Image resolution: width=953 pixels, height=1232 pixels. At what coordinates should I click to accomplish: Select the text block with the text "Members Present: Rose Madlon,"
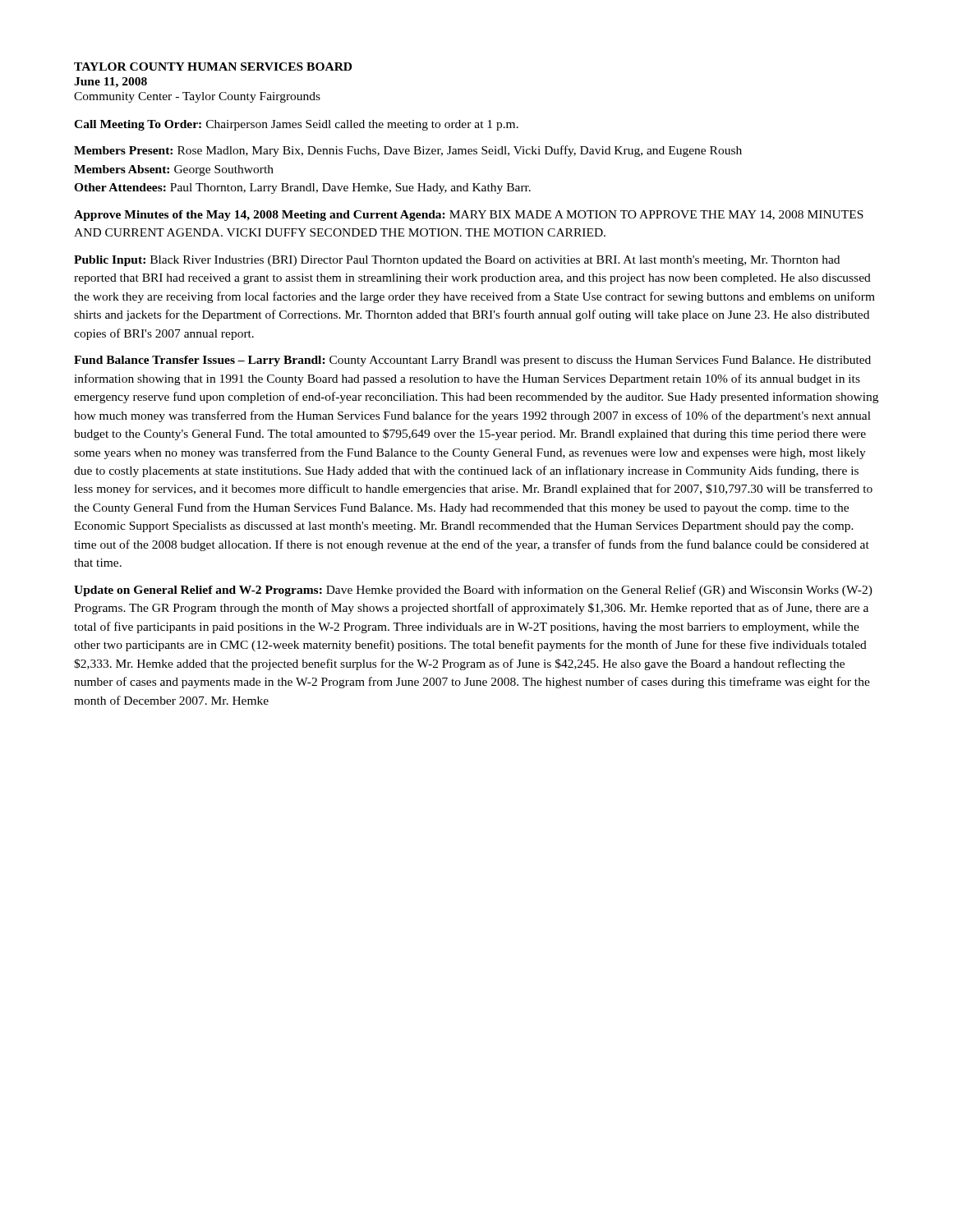408,151
